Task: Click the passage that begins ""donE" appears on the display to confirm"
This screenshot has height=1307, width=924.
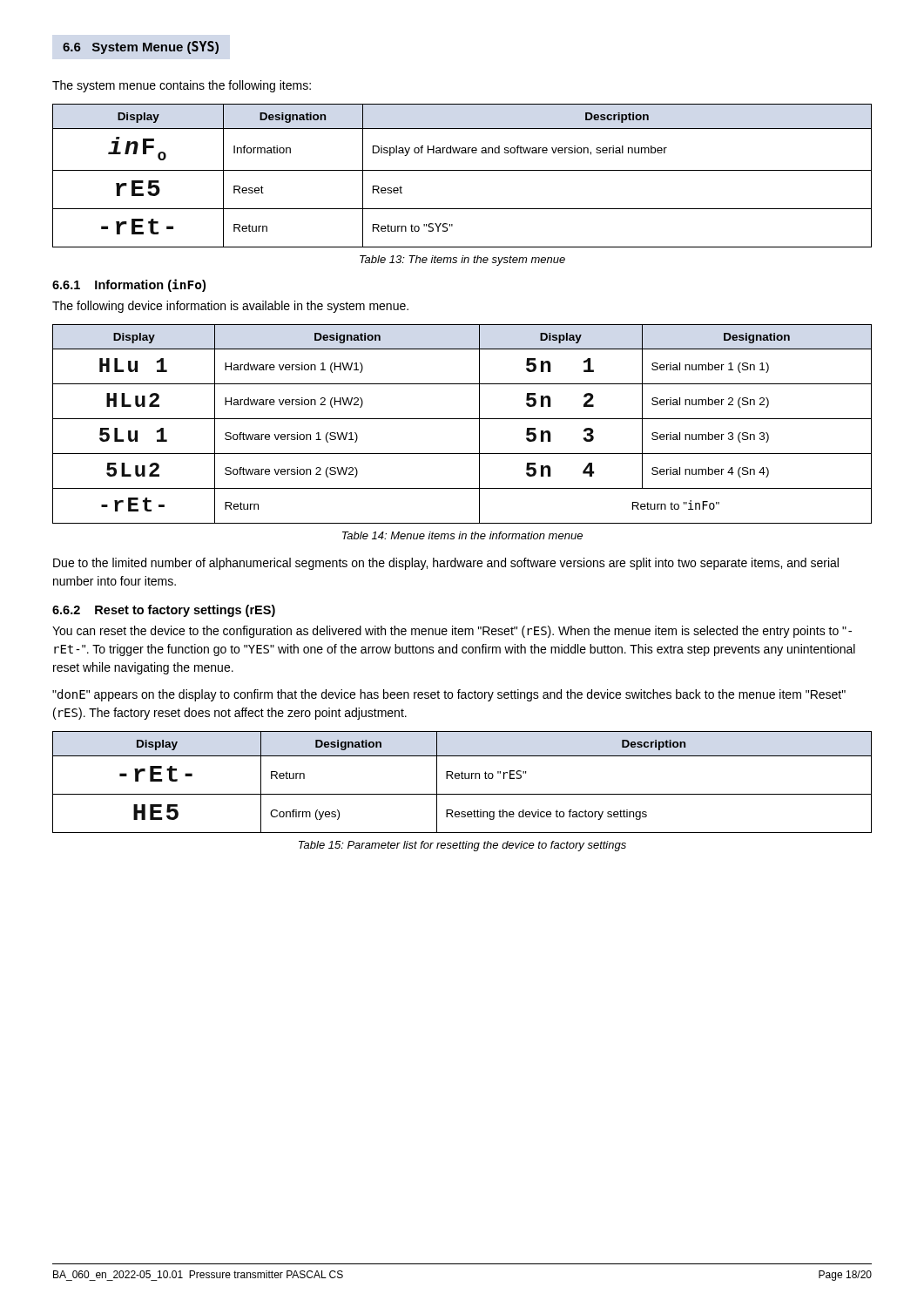Action: point(449,703)
